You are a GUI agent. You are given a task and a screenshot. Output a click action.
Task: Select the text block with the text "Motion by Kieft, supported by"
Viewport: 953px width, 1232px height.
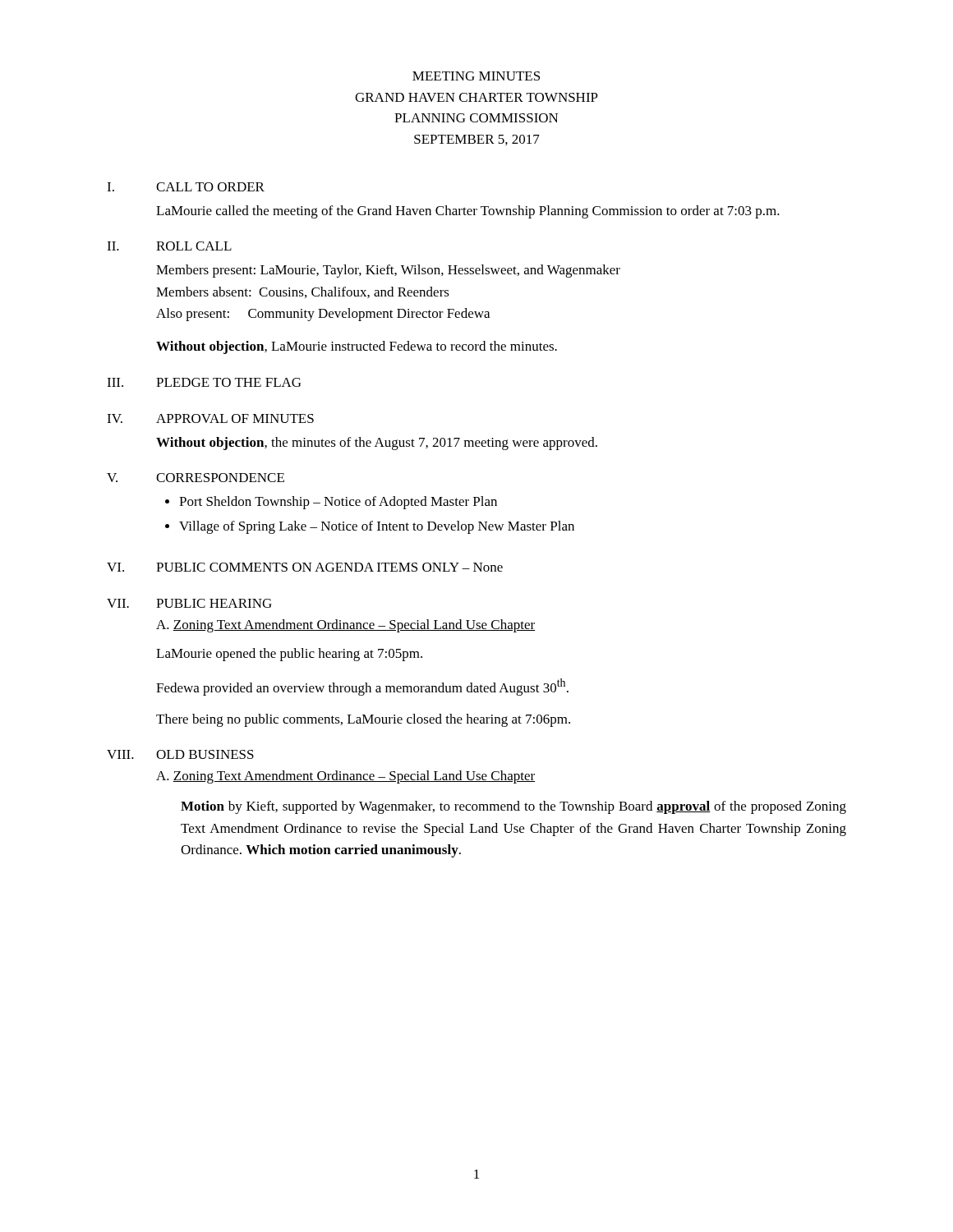click(513, 828)
